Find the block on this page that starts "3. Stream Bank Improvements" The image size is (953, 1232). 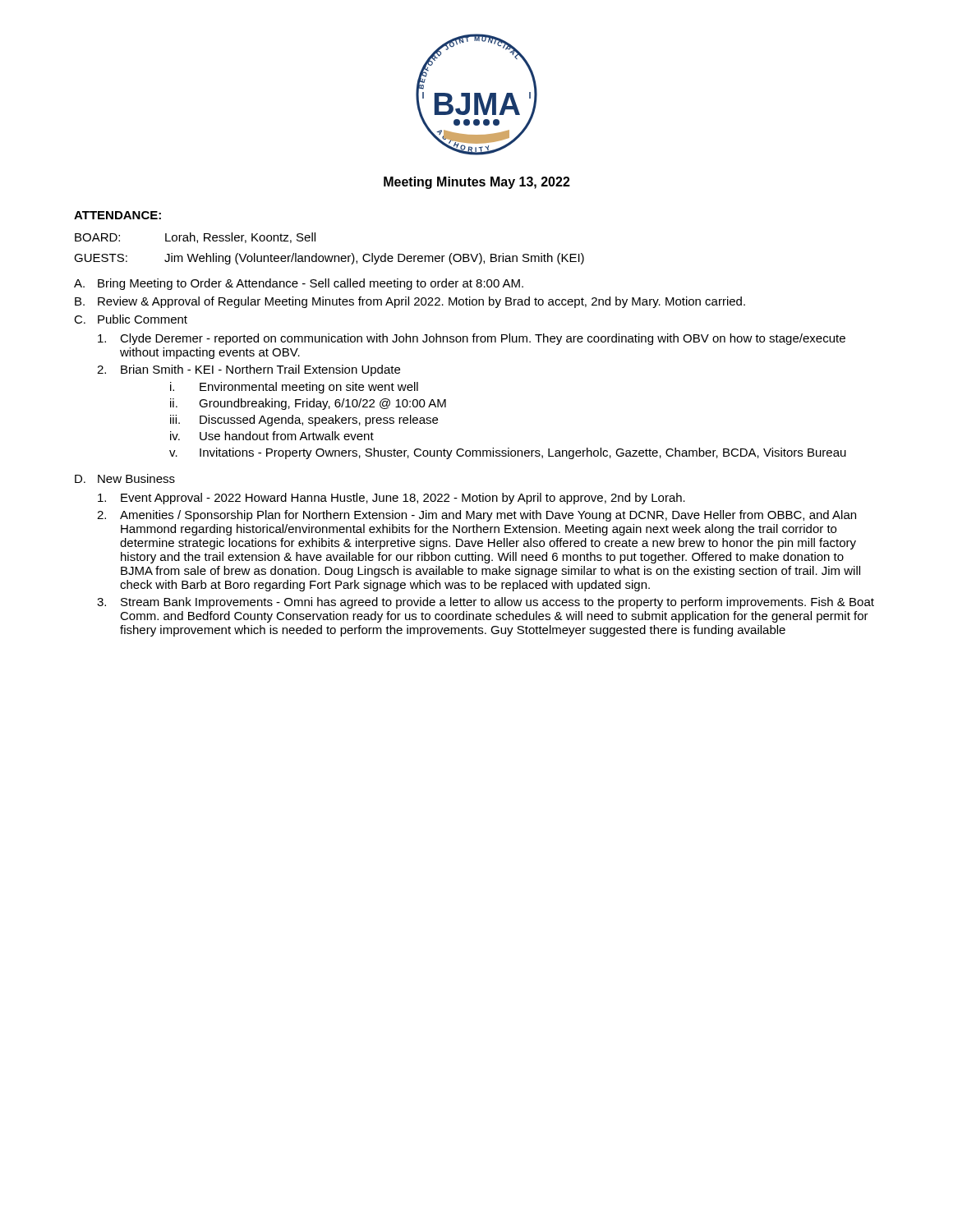(x=488, y=616)
